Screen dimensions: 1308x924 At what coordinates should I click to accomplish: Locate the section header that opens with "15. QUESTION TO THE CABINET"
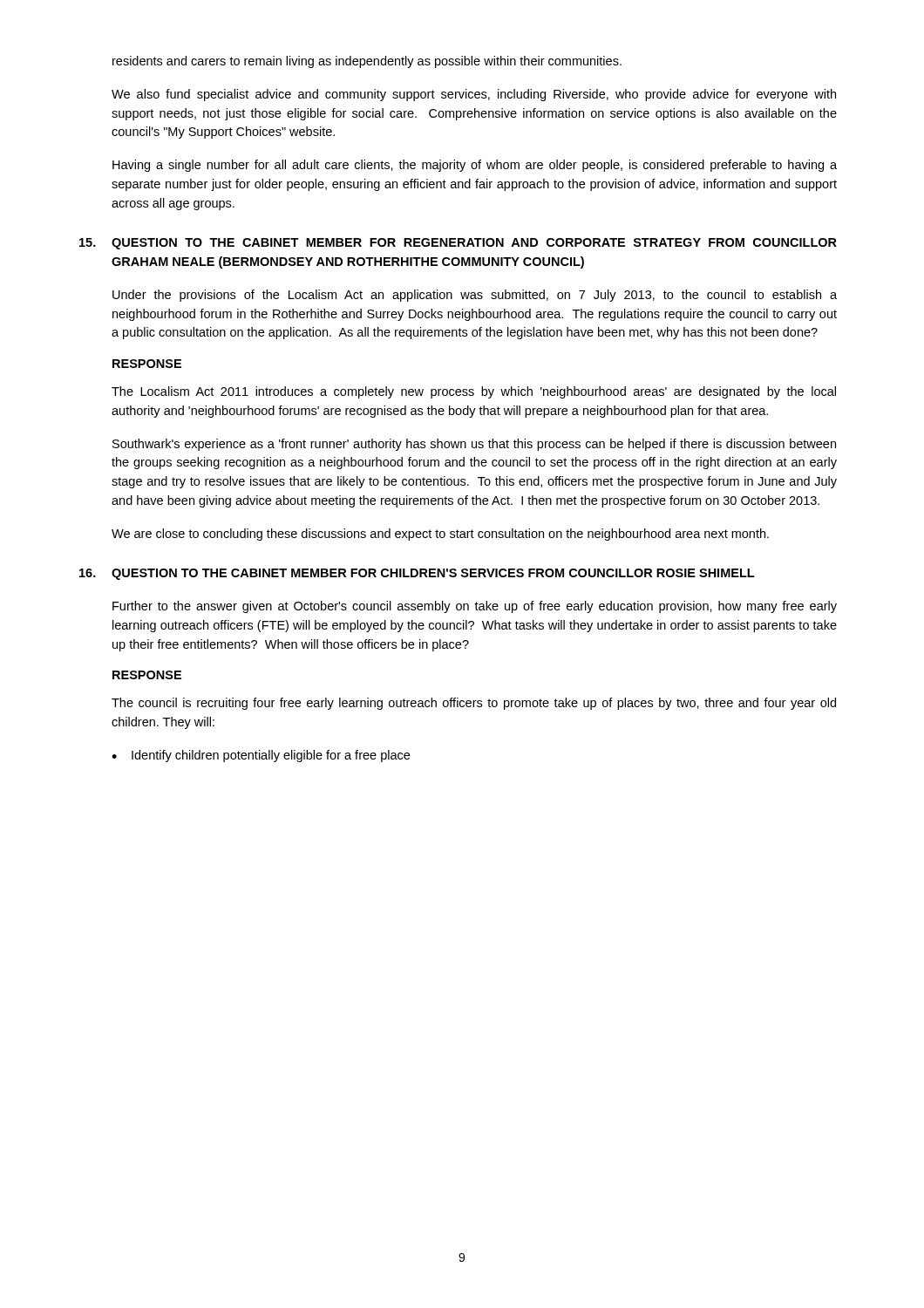coord(458,253)
